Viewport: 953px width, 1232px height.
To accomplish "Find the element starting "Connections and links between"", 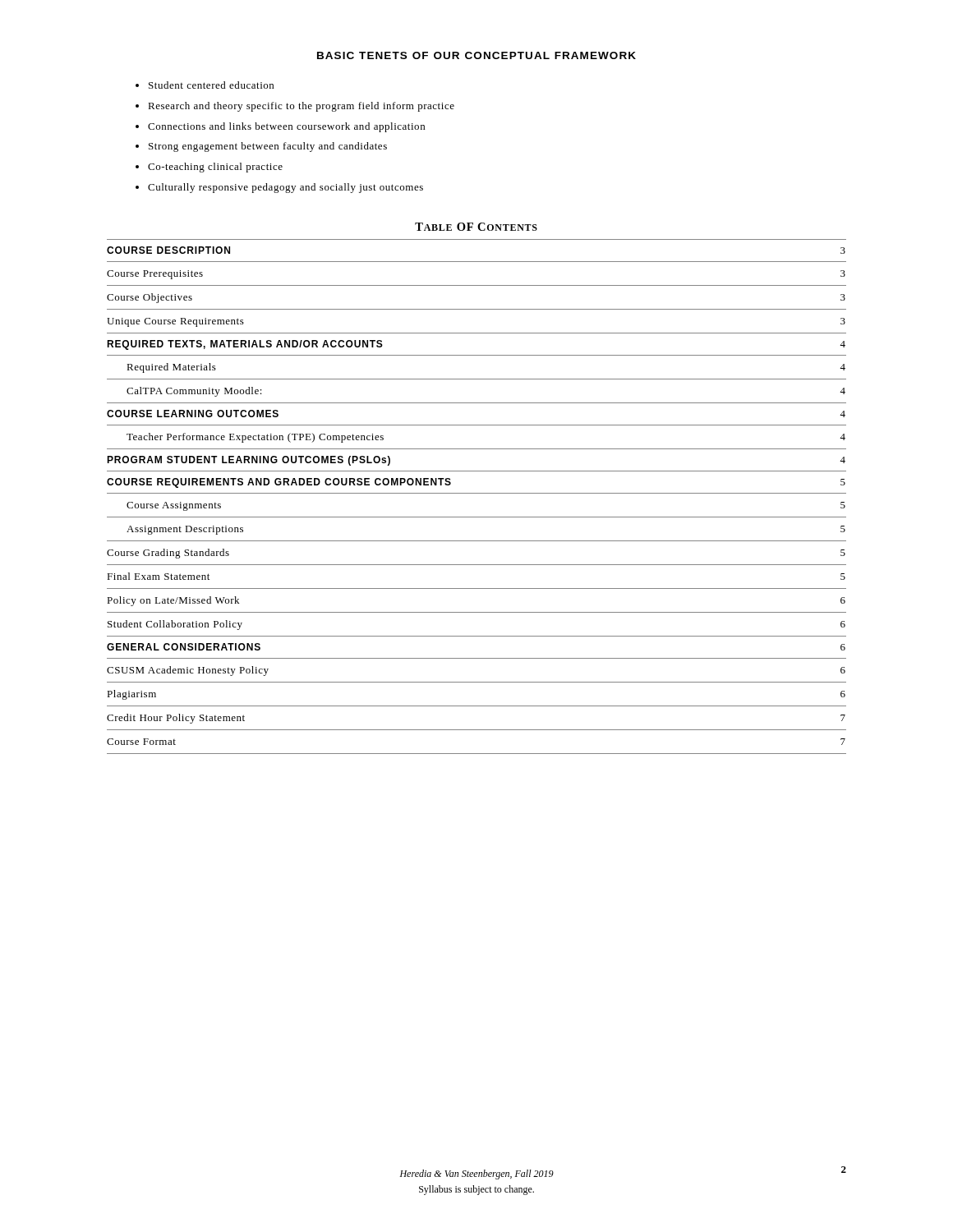I will 287,126.
